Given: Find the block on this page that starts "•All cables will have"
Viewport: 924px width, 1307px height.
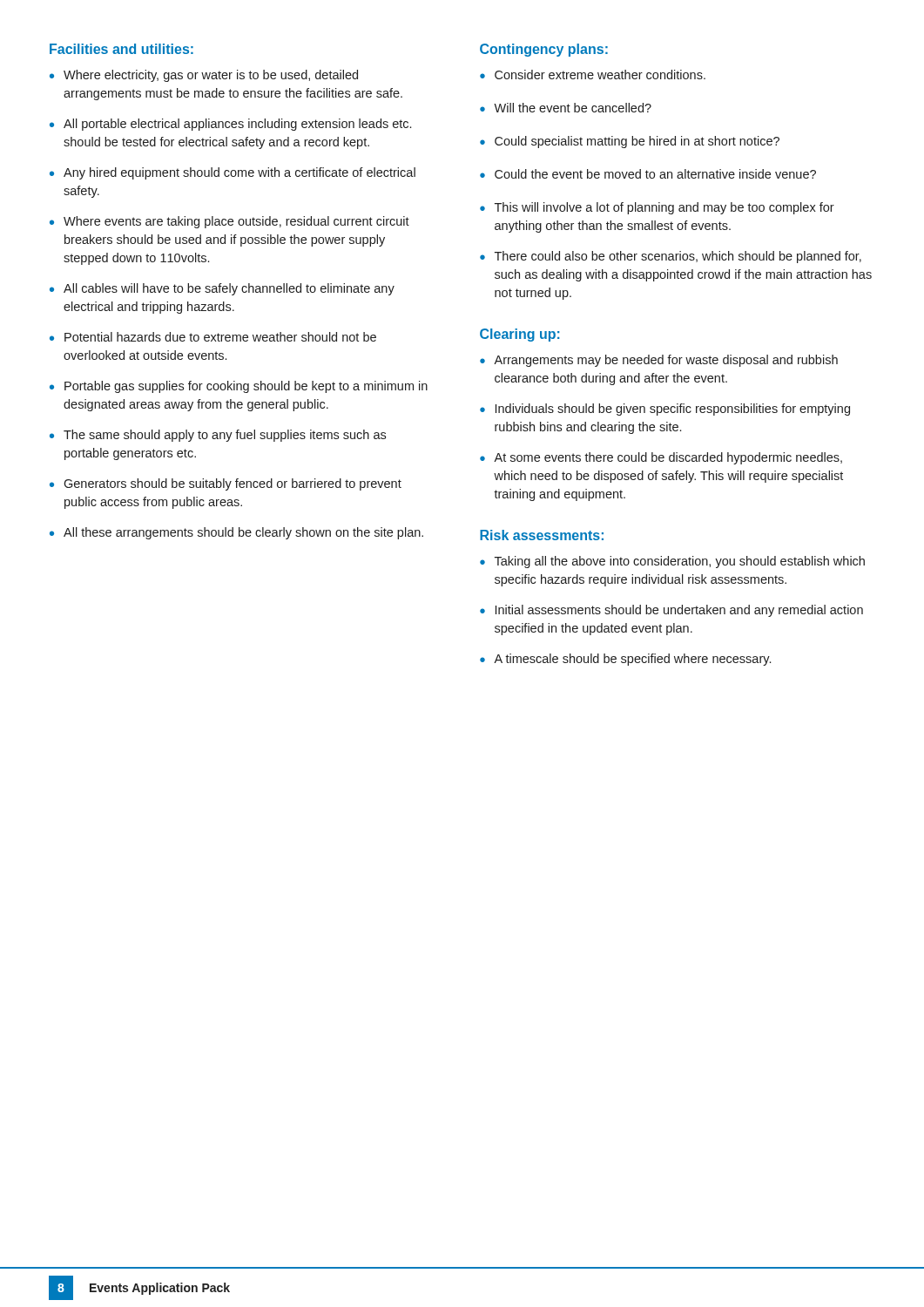Looking at the screenshot, I should (240, 298).
